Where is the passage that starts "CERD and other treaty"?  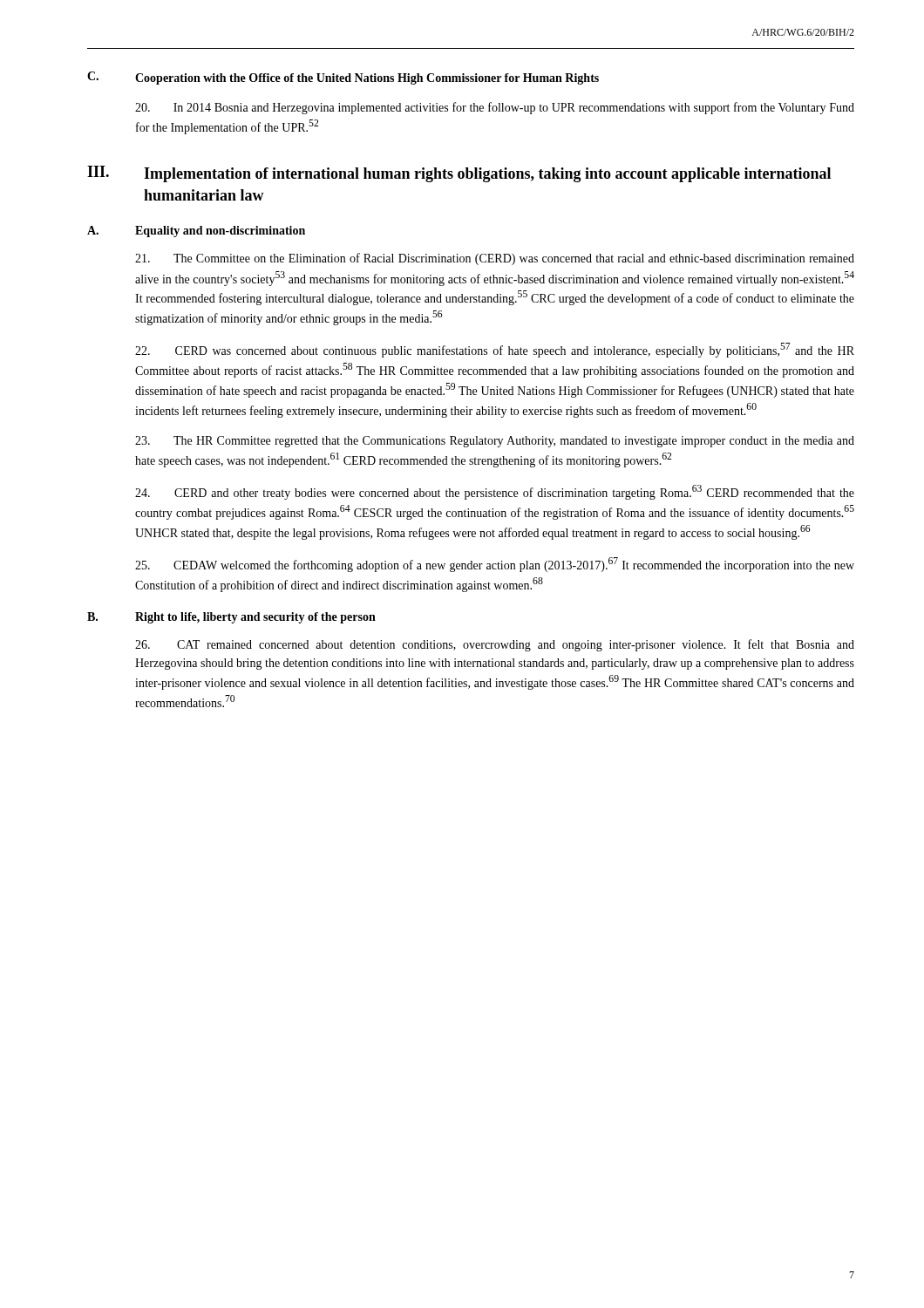(x=495, y=513)
